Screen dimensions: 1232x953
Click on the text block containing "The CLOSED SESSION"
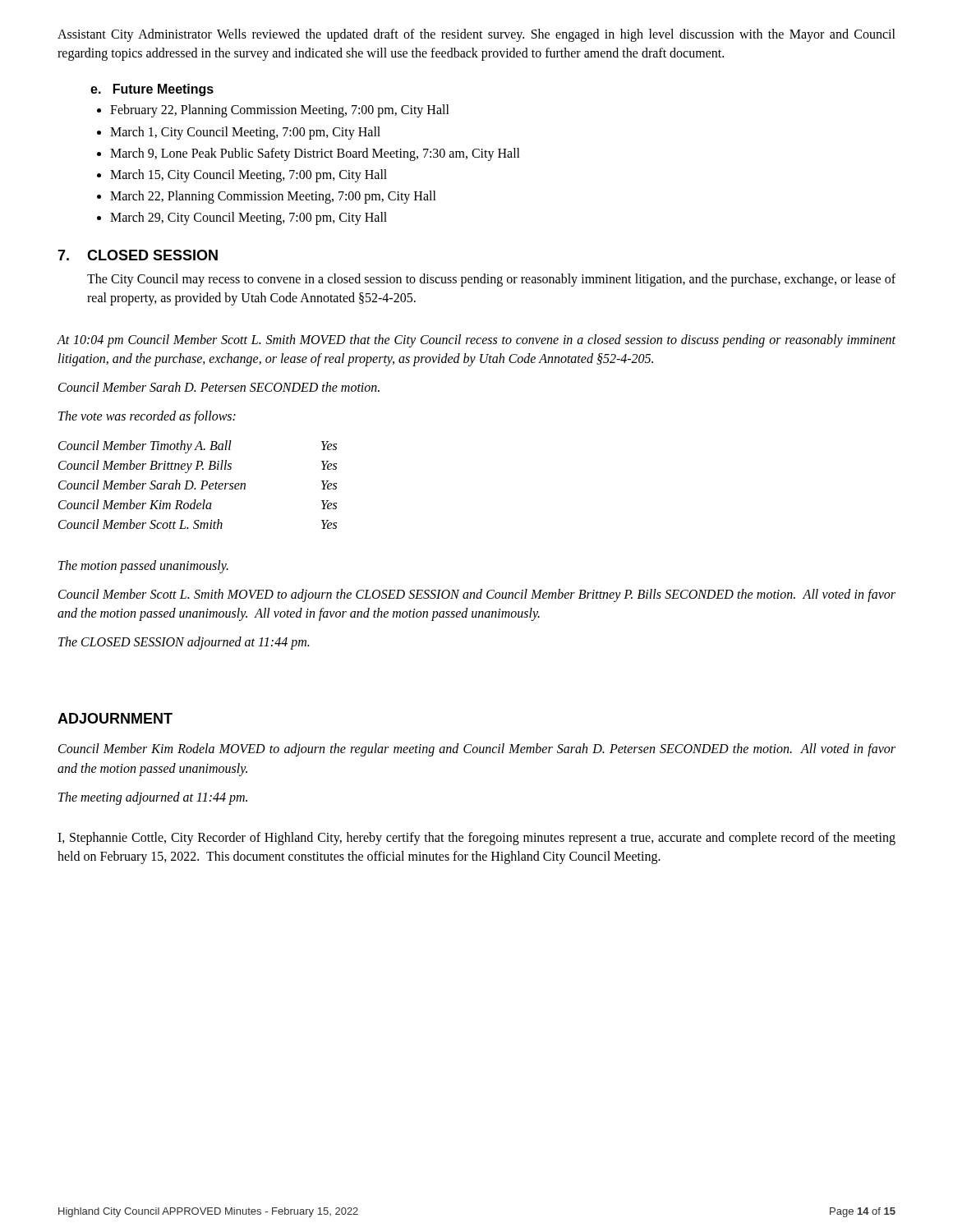click(184, 643)
